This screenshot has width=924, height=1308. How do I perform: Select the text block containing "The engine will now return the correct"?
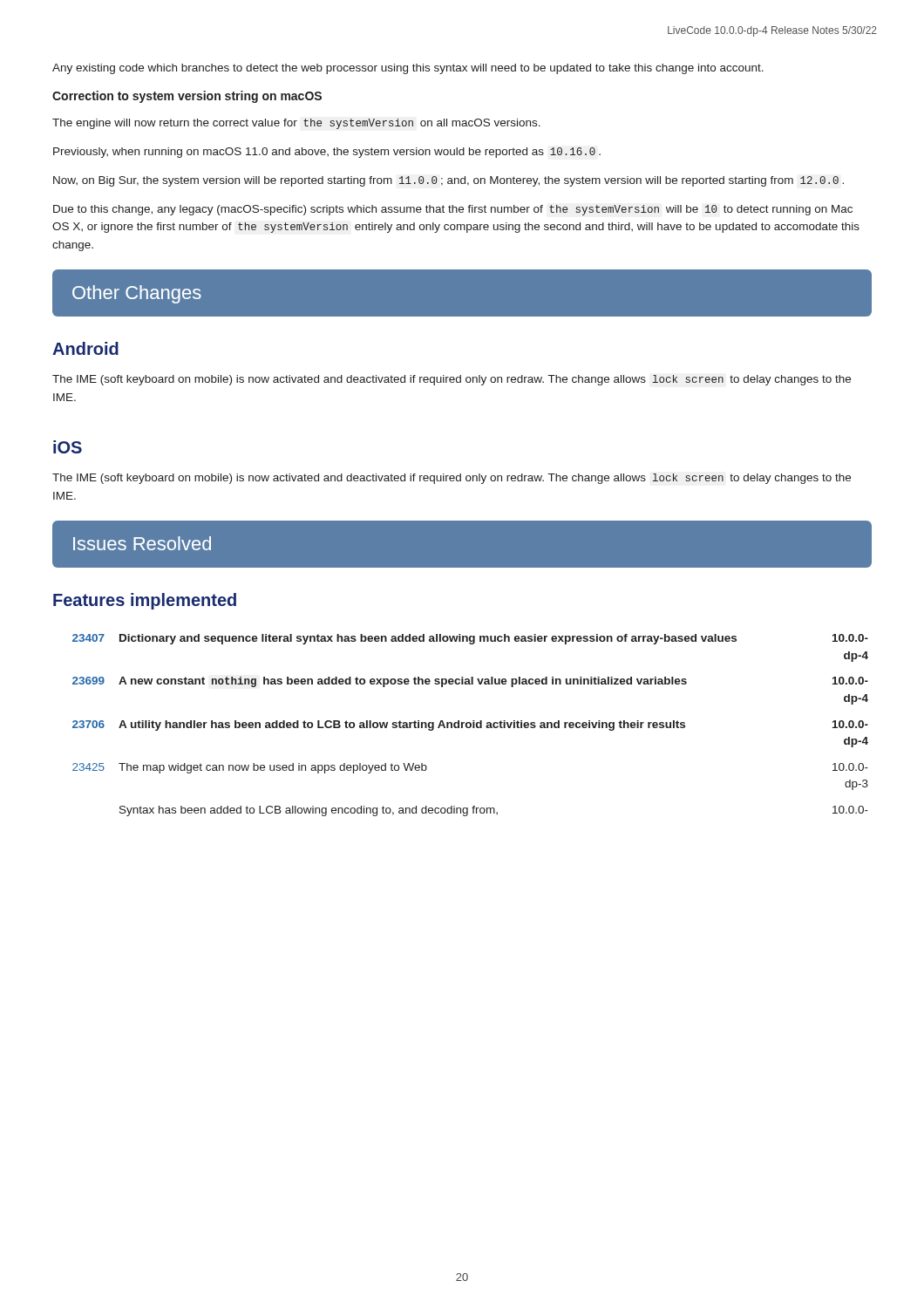[462, 123]
